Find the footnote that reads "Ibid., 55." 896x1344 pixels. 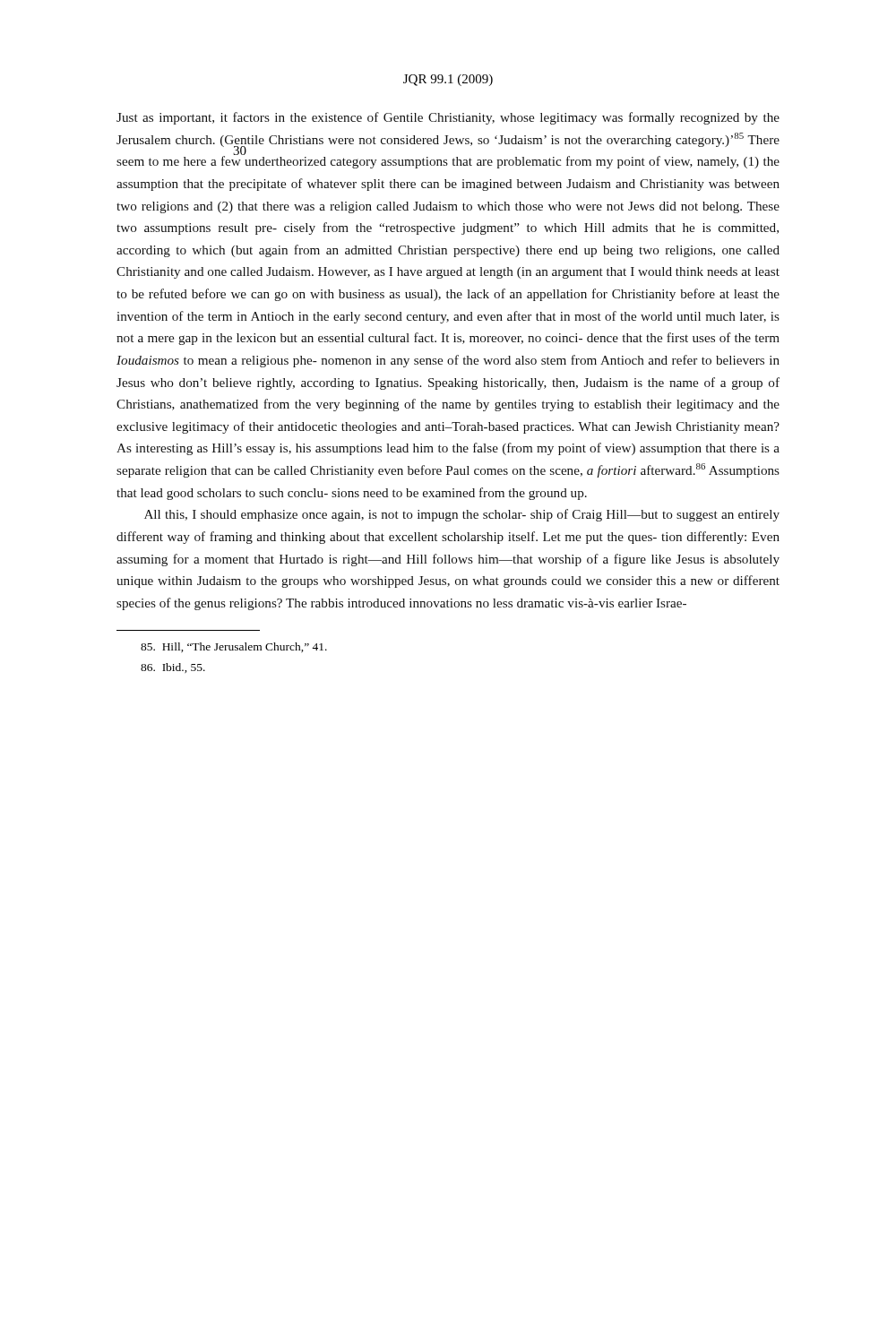(173, 668)
